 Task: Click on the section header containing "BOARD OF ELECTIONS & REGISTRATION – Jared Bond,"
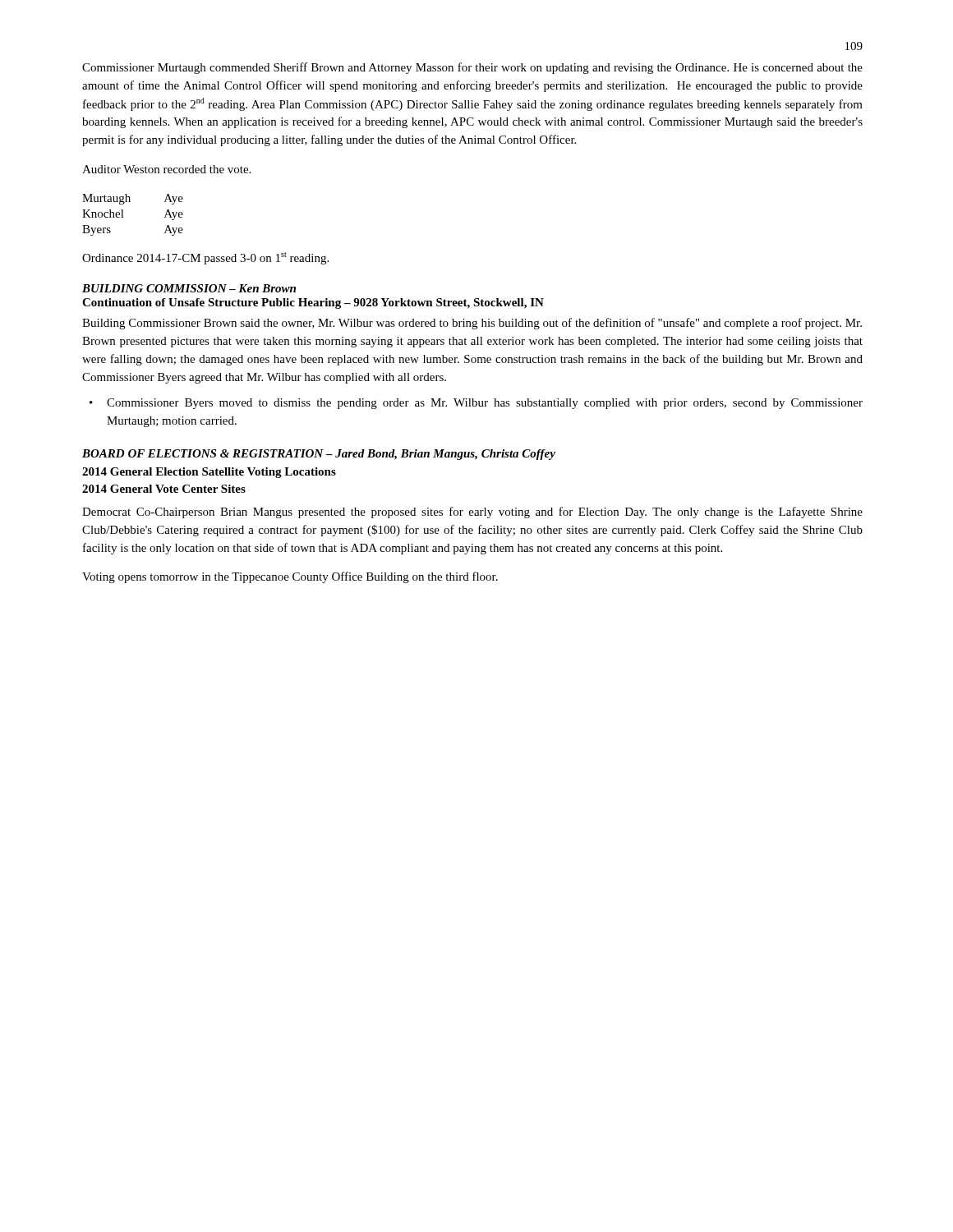click(319, 471)
